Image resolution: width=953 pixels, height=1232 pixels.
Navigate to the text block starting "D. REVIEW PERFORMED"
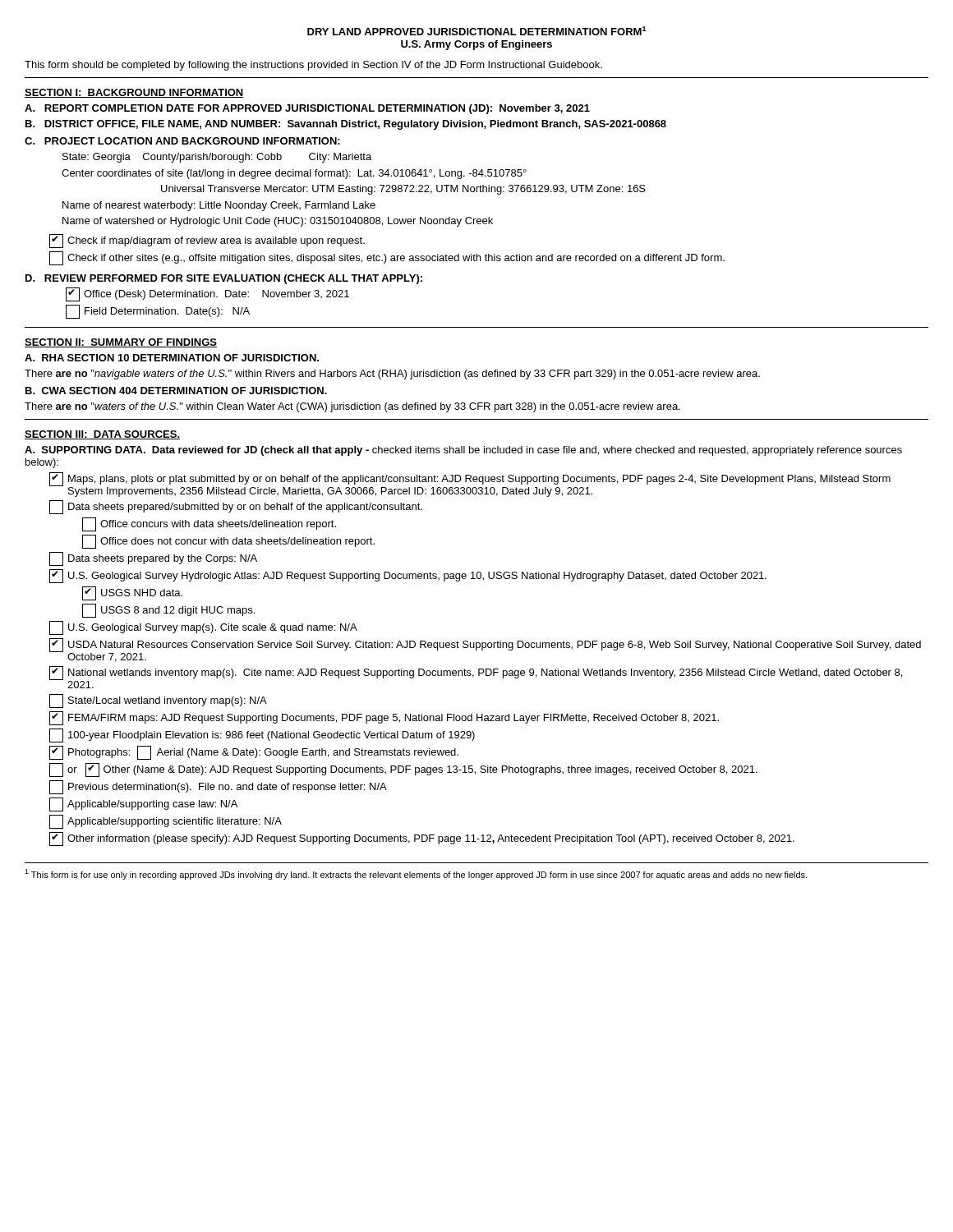tap(224, 278)
